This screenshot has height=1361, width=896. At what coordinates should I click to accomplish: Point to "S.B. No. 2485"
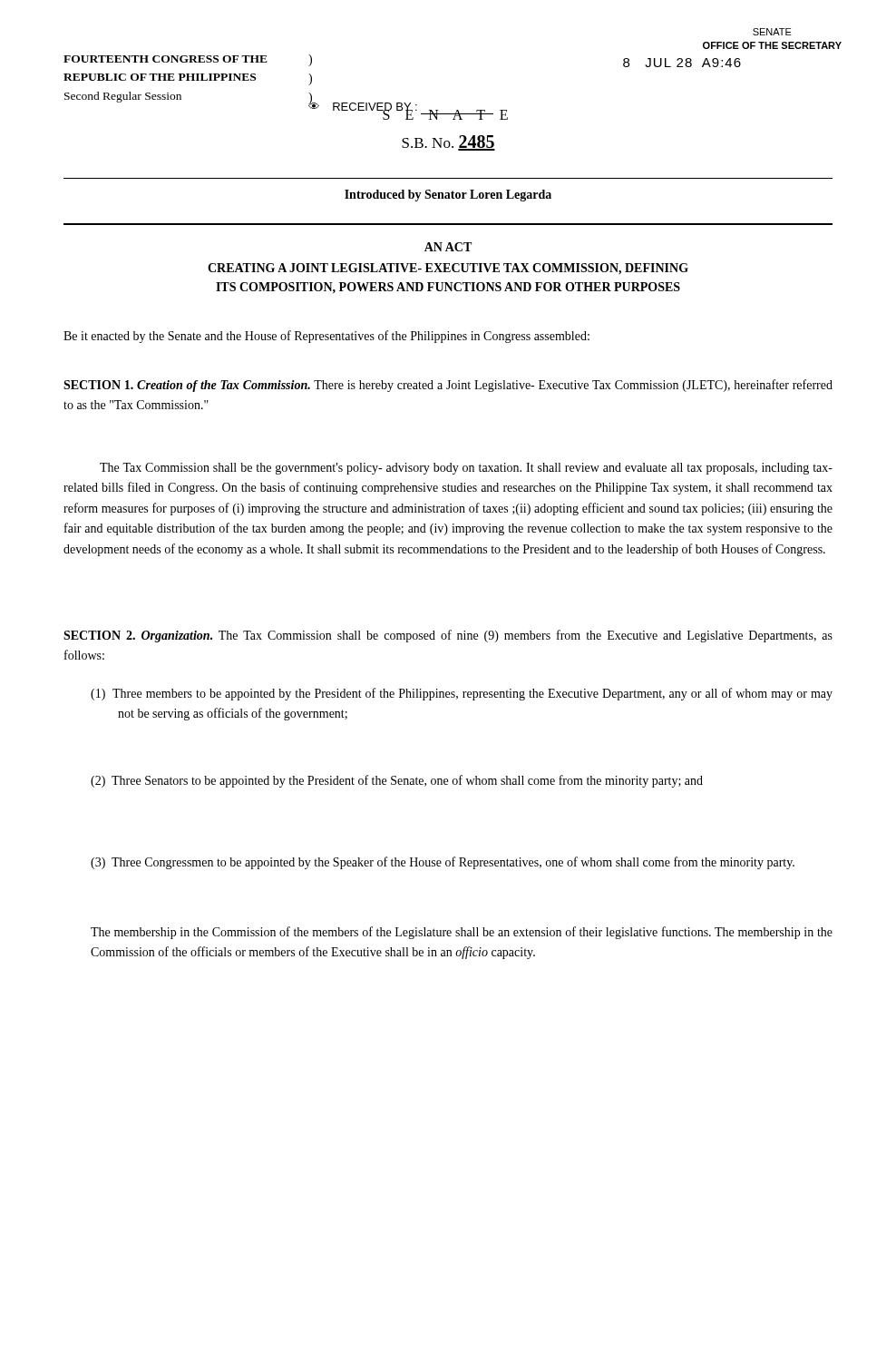point(448,142)
